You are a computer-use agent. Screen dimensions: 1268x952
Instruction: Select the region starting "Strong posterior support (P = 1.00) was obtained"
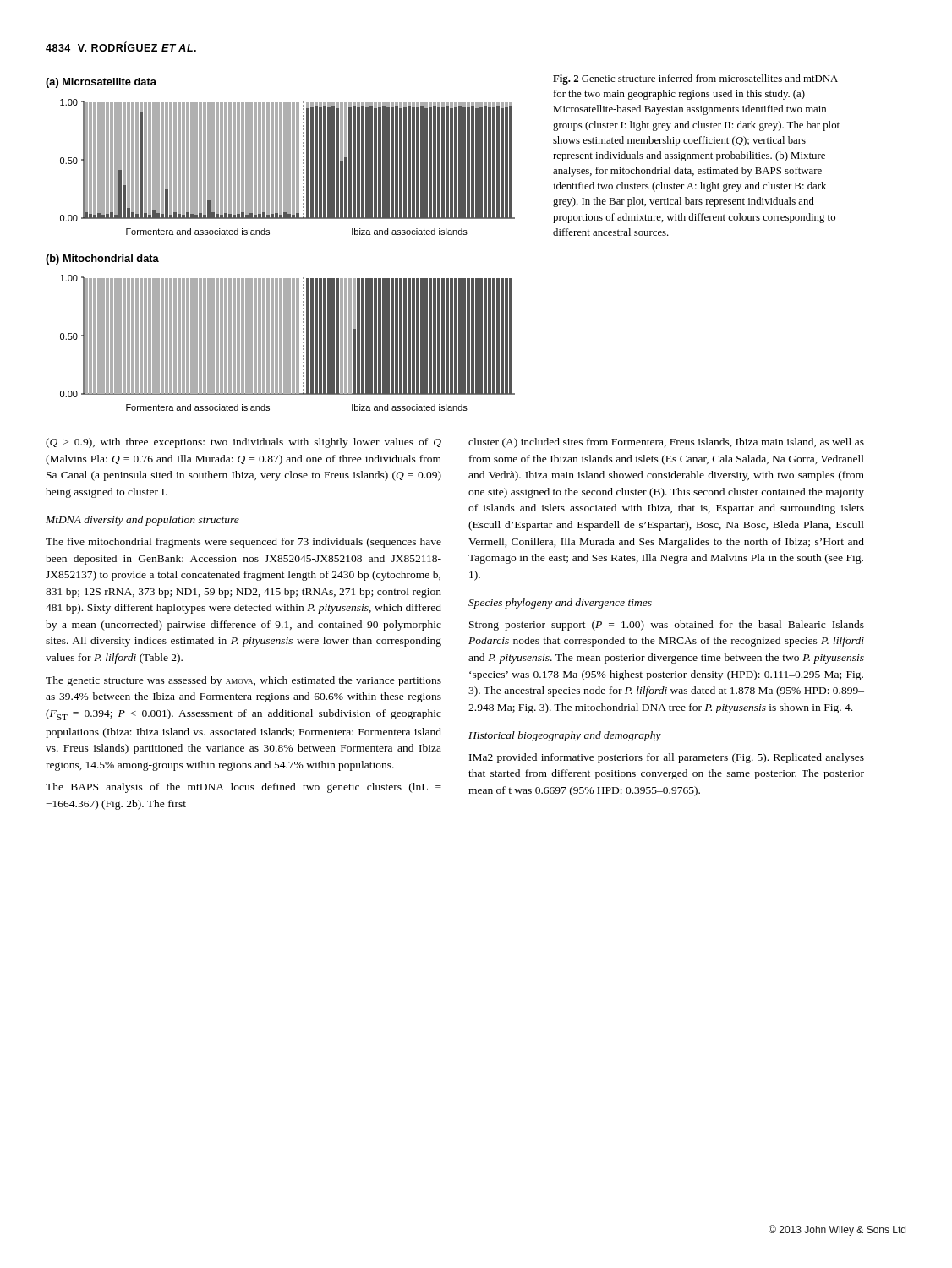click(x=666, y=666)
